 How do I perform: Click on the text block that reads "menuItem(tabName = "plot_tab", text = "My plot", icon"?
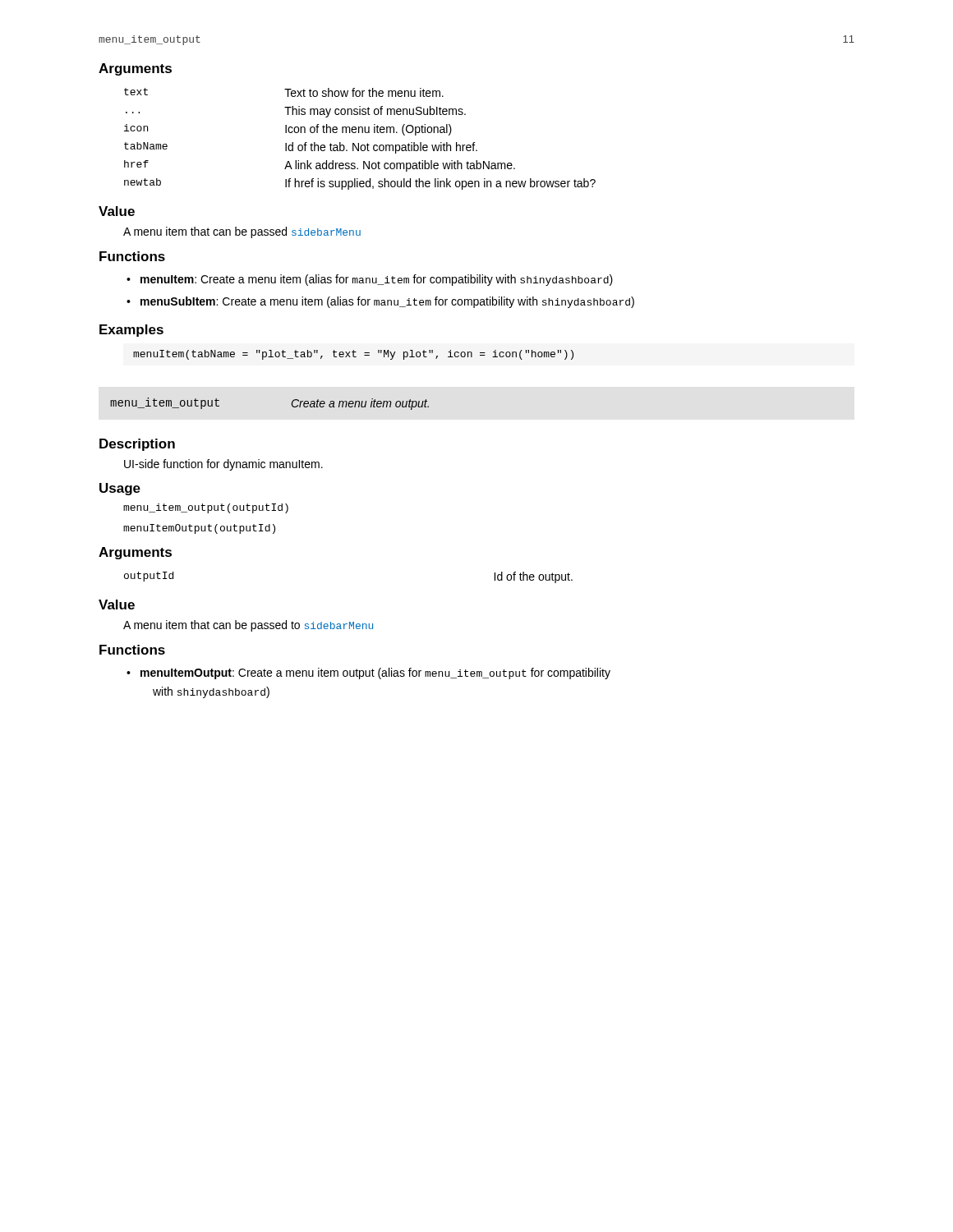489,354
